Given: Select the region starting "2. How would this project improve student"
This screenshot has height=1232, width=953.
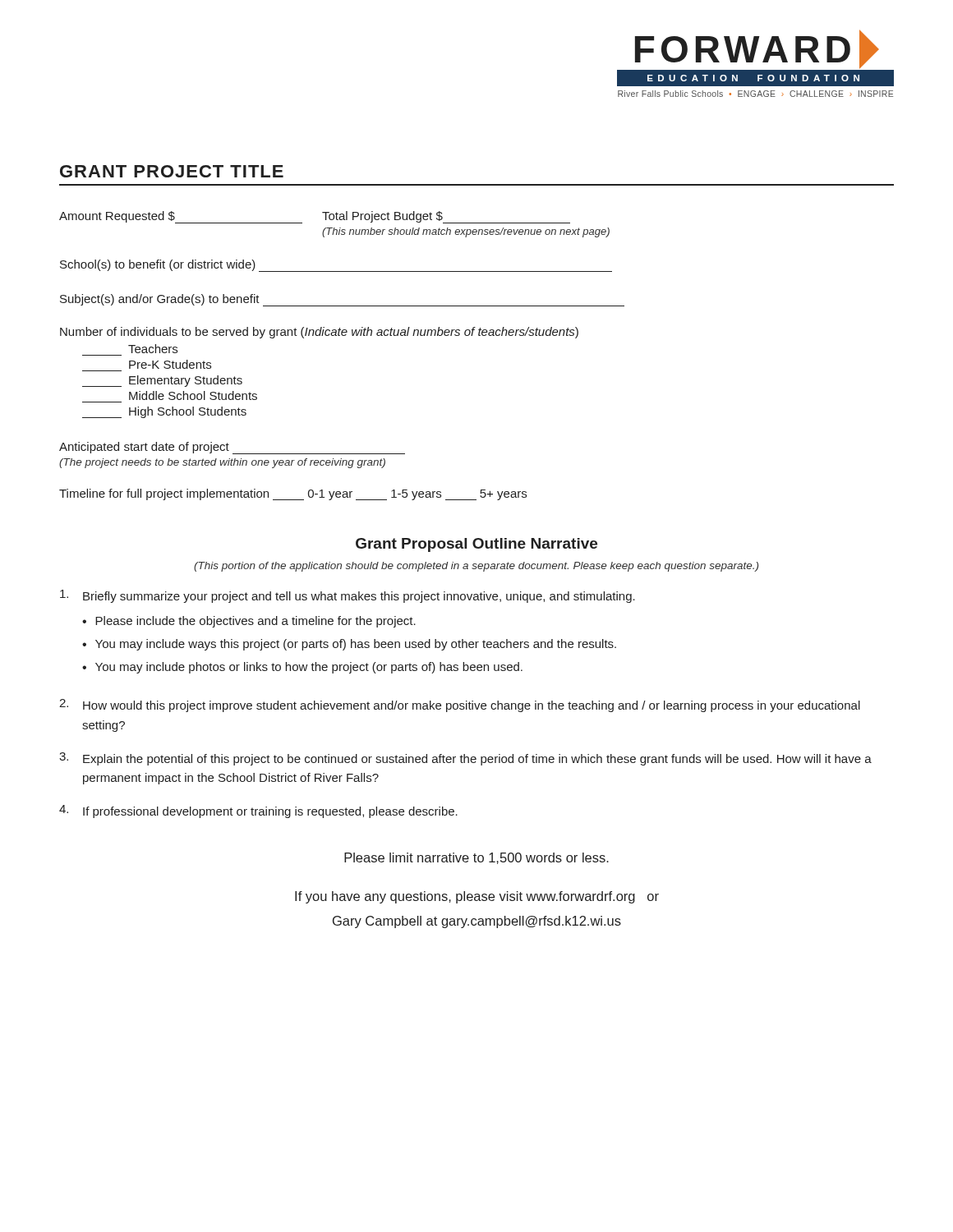Looking at the screenshot, I should (x=476, y=715).
